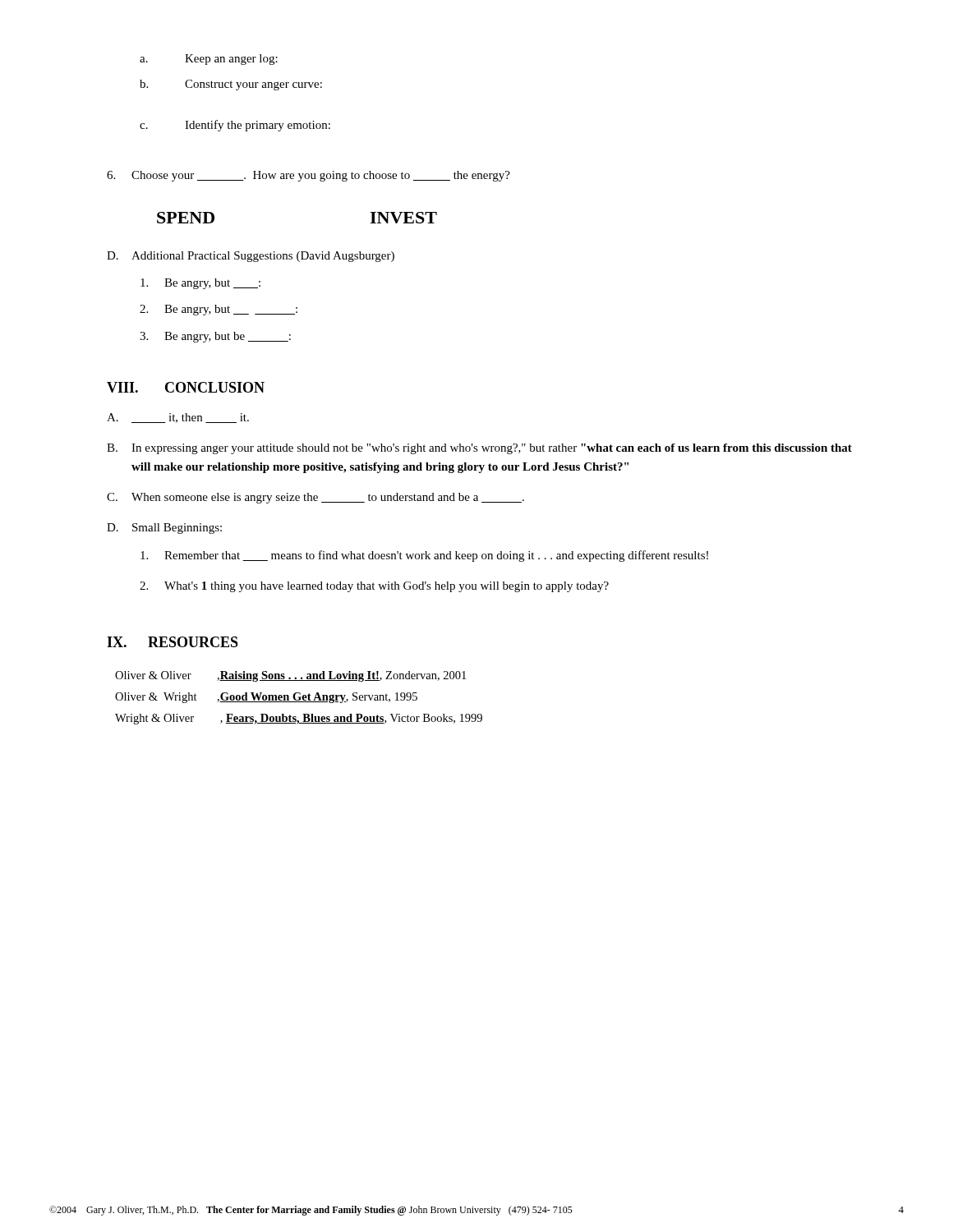This screenshot has width=953, height=1232.
Task: Where does it say "b. Construct your anger curve:"?
Action: coord(231,85)
